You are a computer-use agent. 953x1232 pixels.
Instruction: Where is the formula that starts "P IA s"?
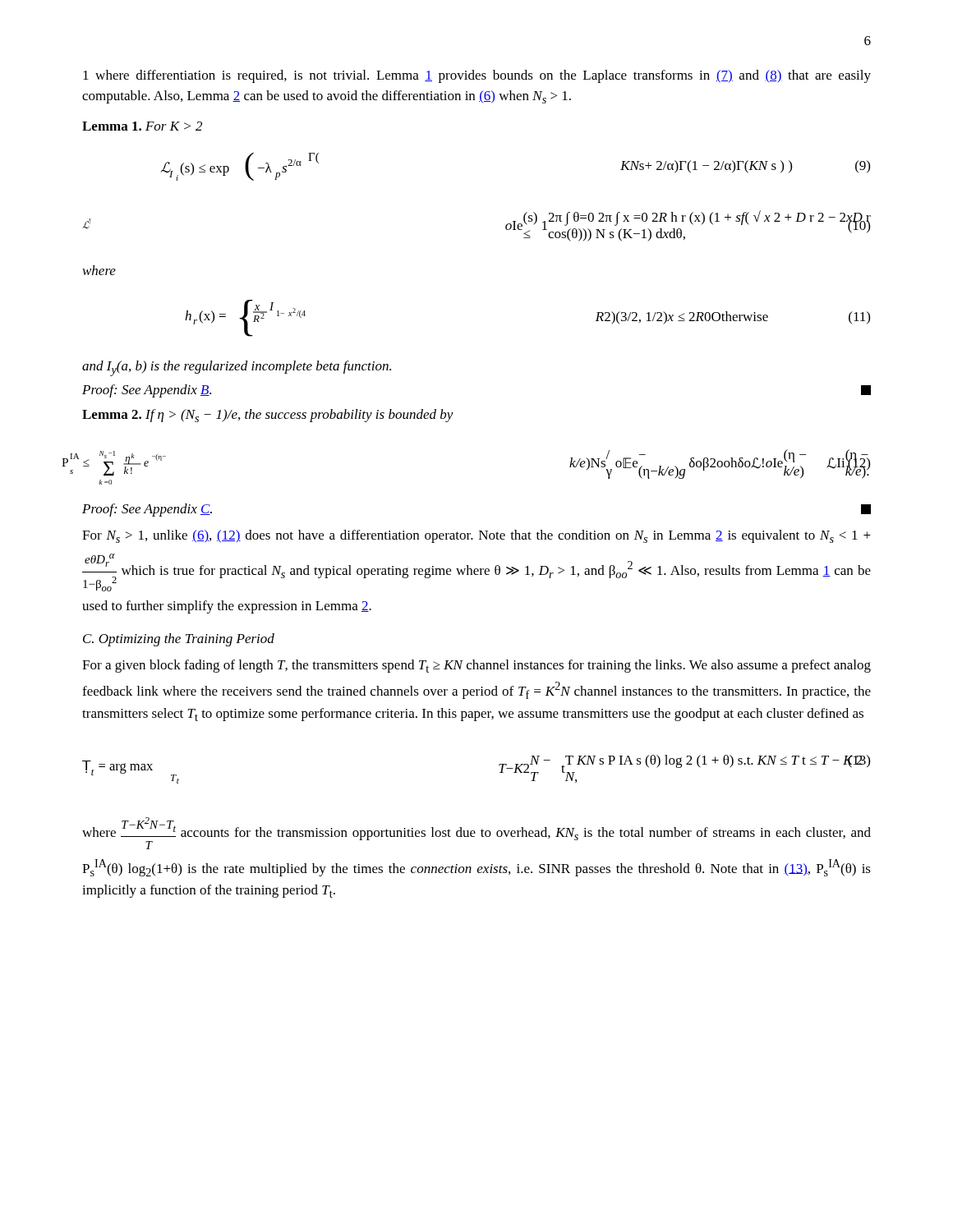click(132, 468)
